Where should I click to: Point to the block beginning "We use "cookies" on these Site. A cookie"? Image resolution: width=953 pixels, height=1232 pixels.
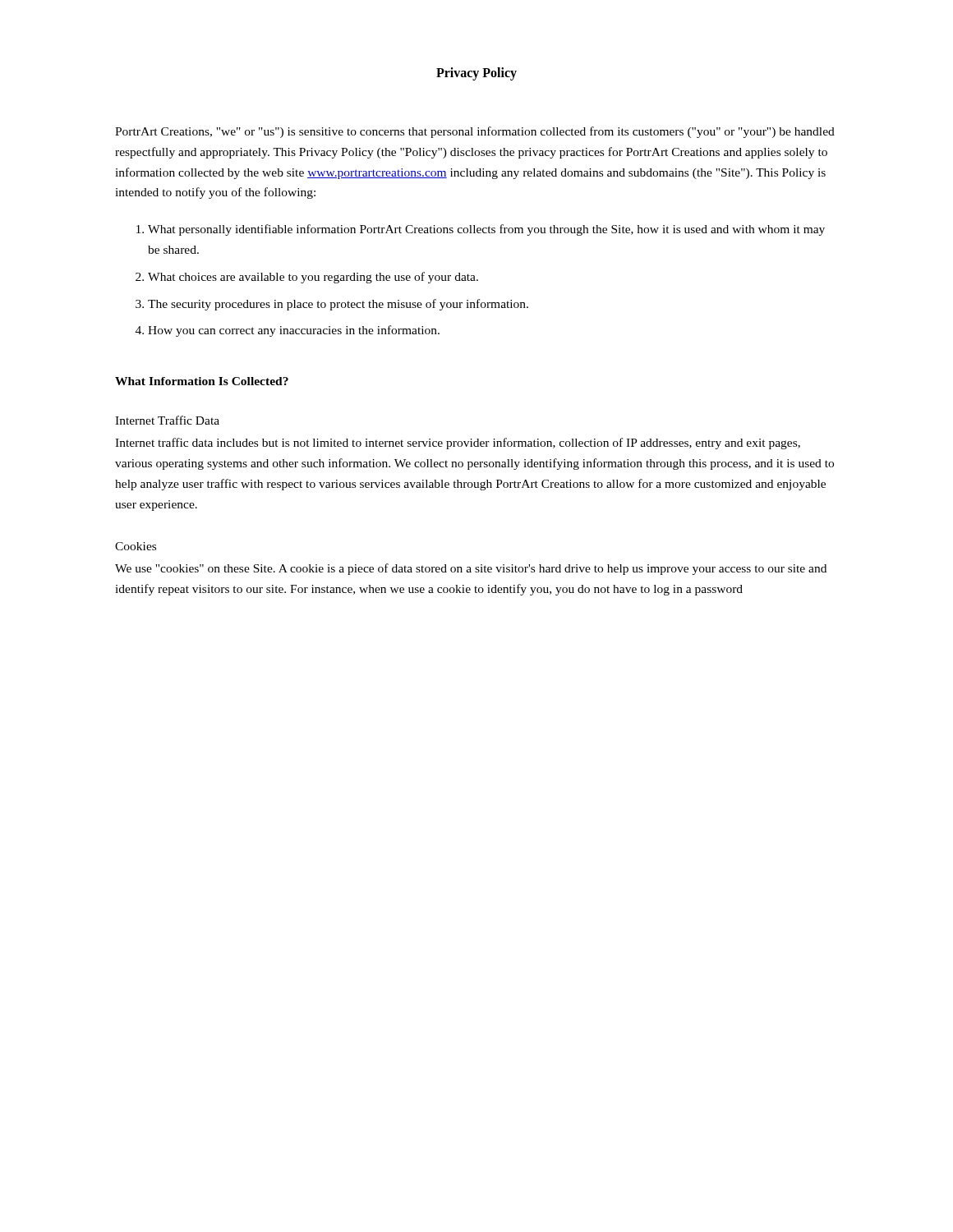point(471,578)
